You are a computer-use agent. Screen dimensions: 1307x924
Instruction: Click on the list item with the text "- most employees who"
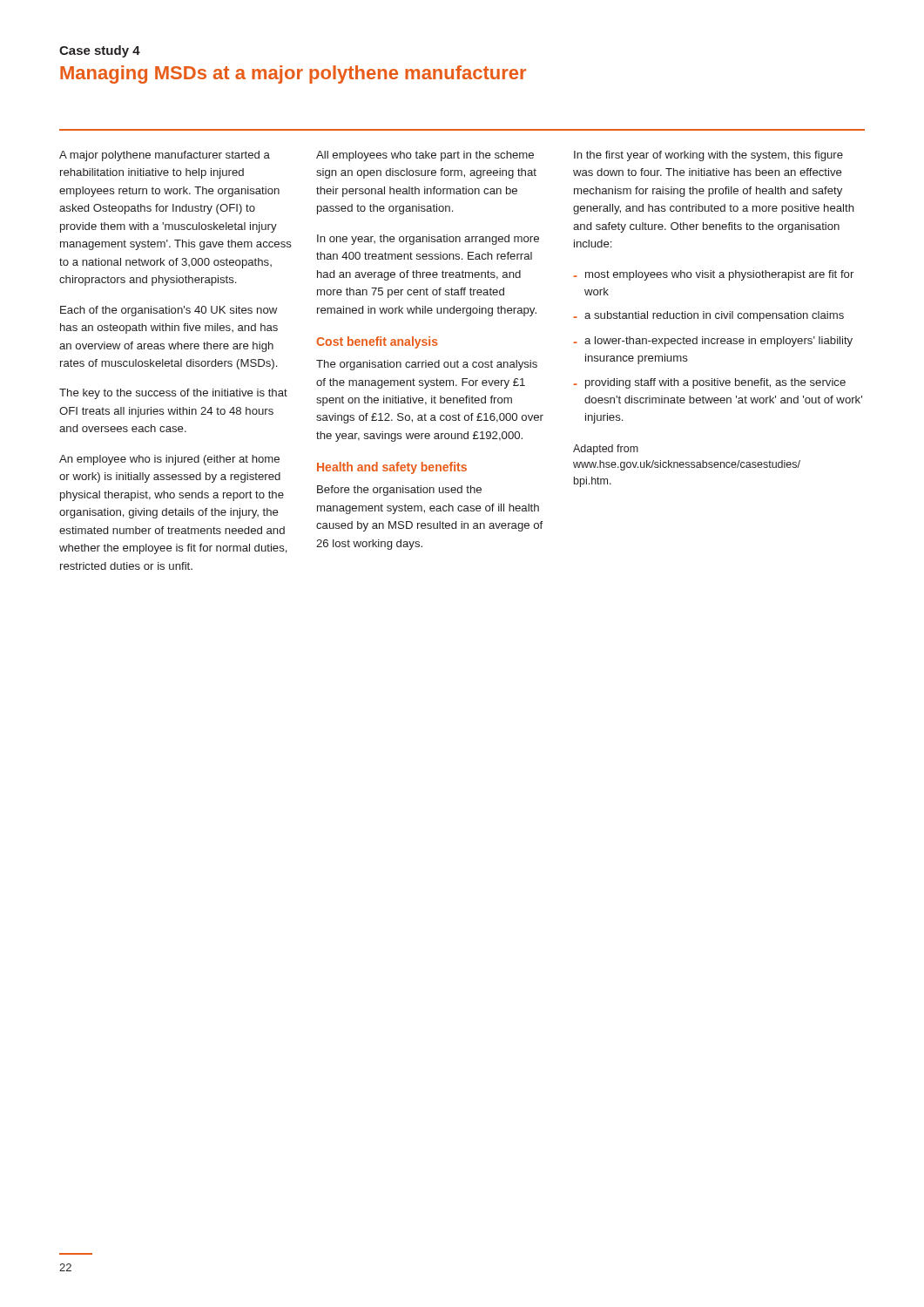719,283
